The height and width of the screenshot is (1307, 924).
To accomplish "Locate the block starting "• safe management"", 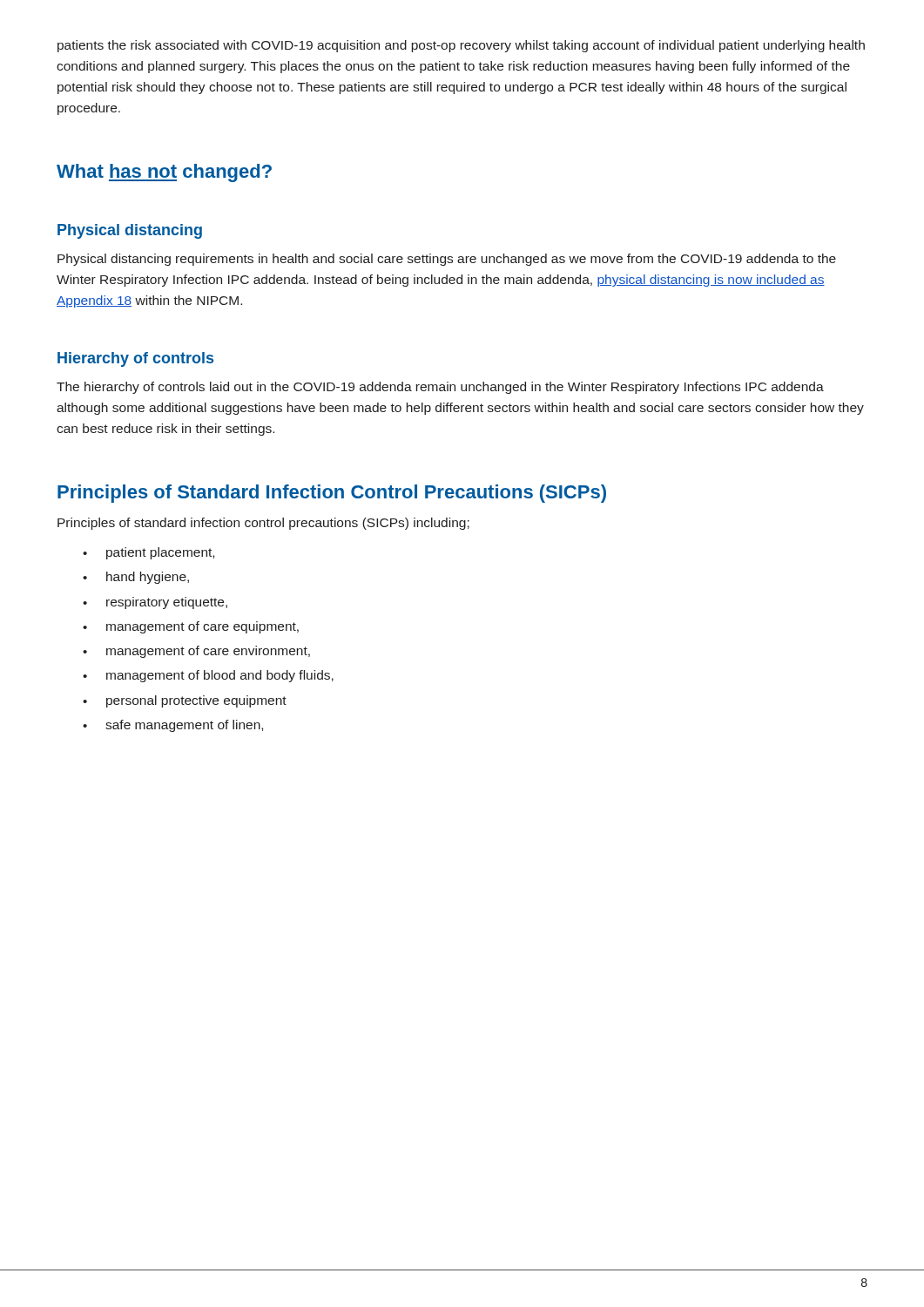I will (x=174, y=725).
